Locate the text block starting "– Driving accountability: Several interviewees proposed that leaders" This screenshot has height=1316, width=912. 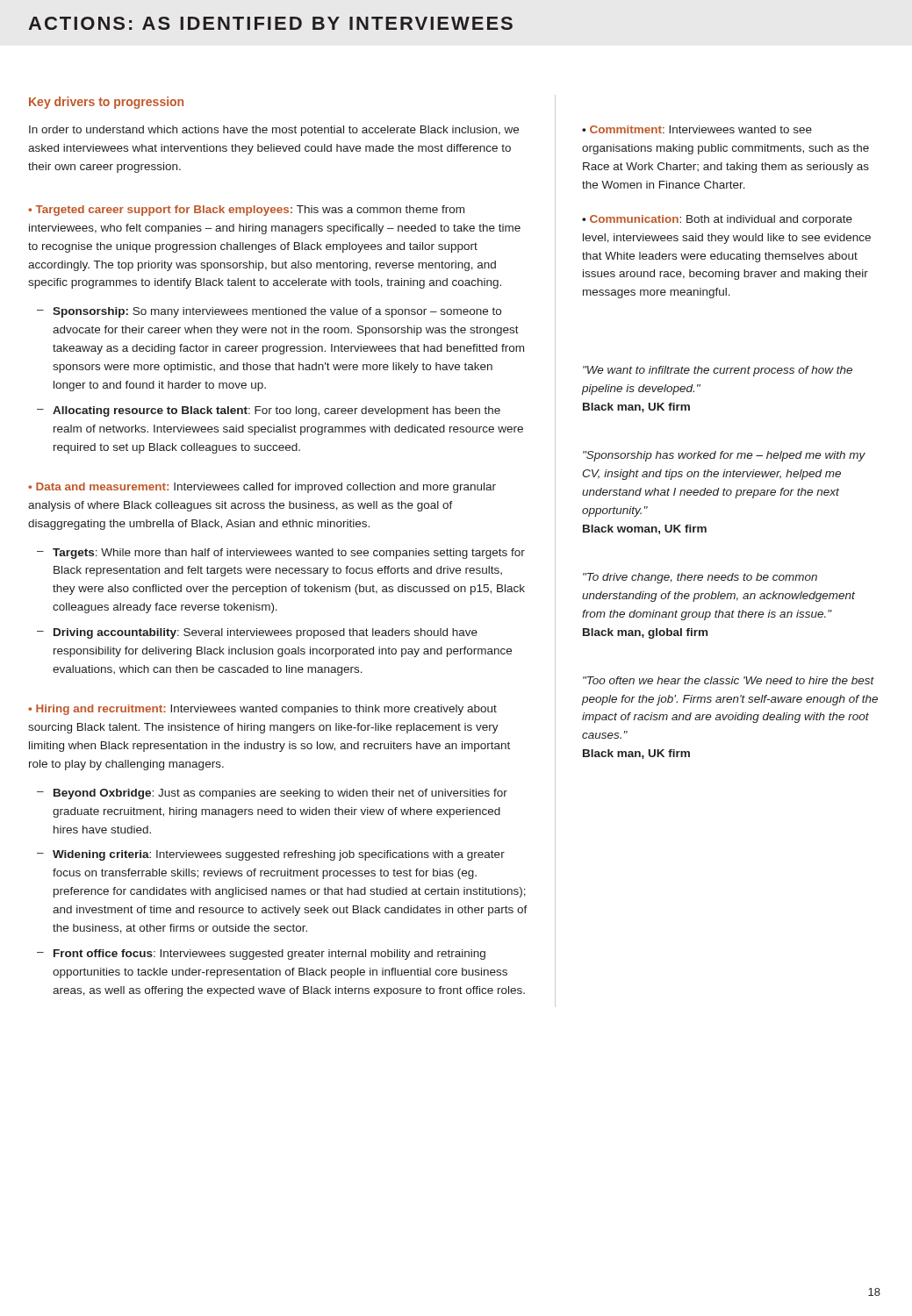click(x=283, y=651)
